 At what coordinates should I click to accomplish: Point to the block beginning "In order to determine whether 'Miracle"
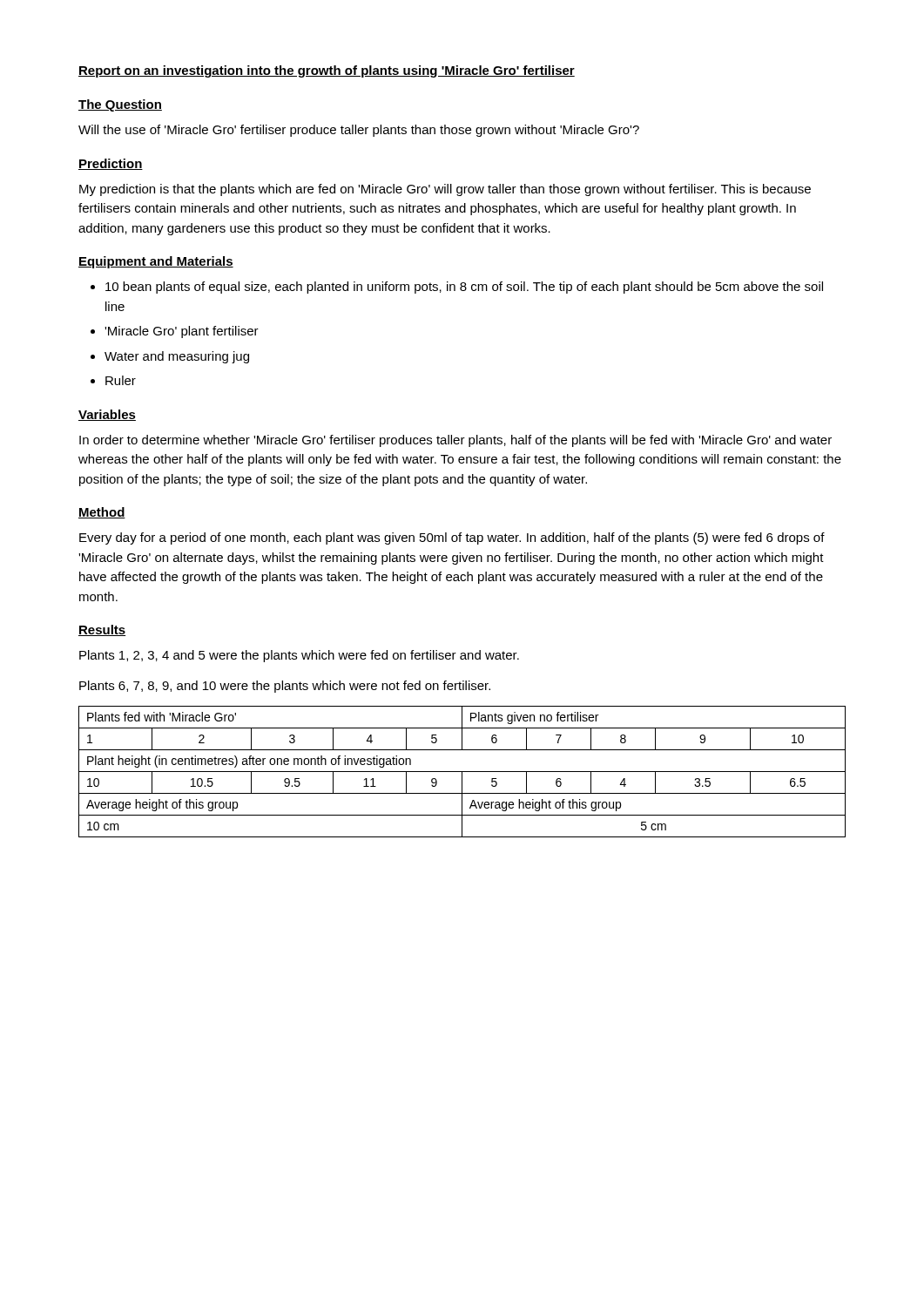pyautogui.click(x=460, y=459)
